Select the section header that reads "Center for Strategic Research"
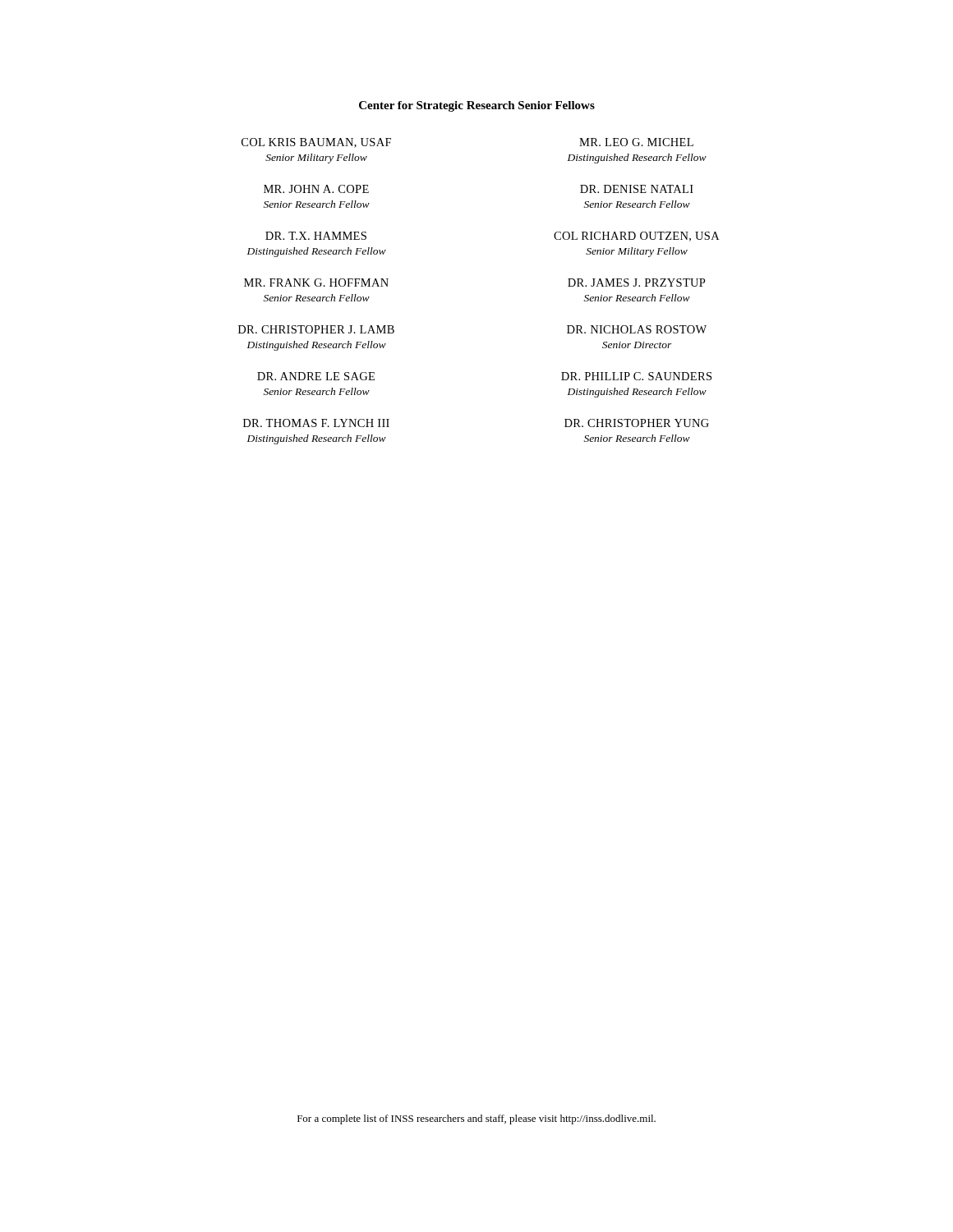 pyautogui.click(x=476, y=105)
